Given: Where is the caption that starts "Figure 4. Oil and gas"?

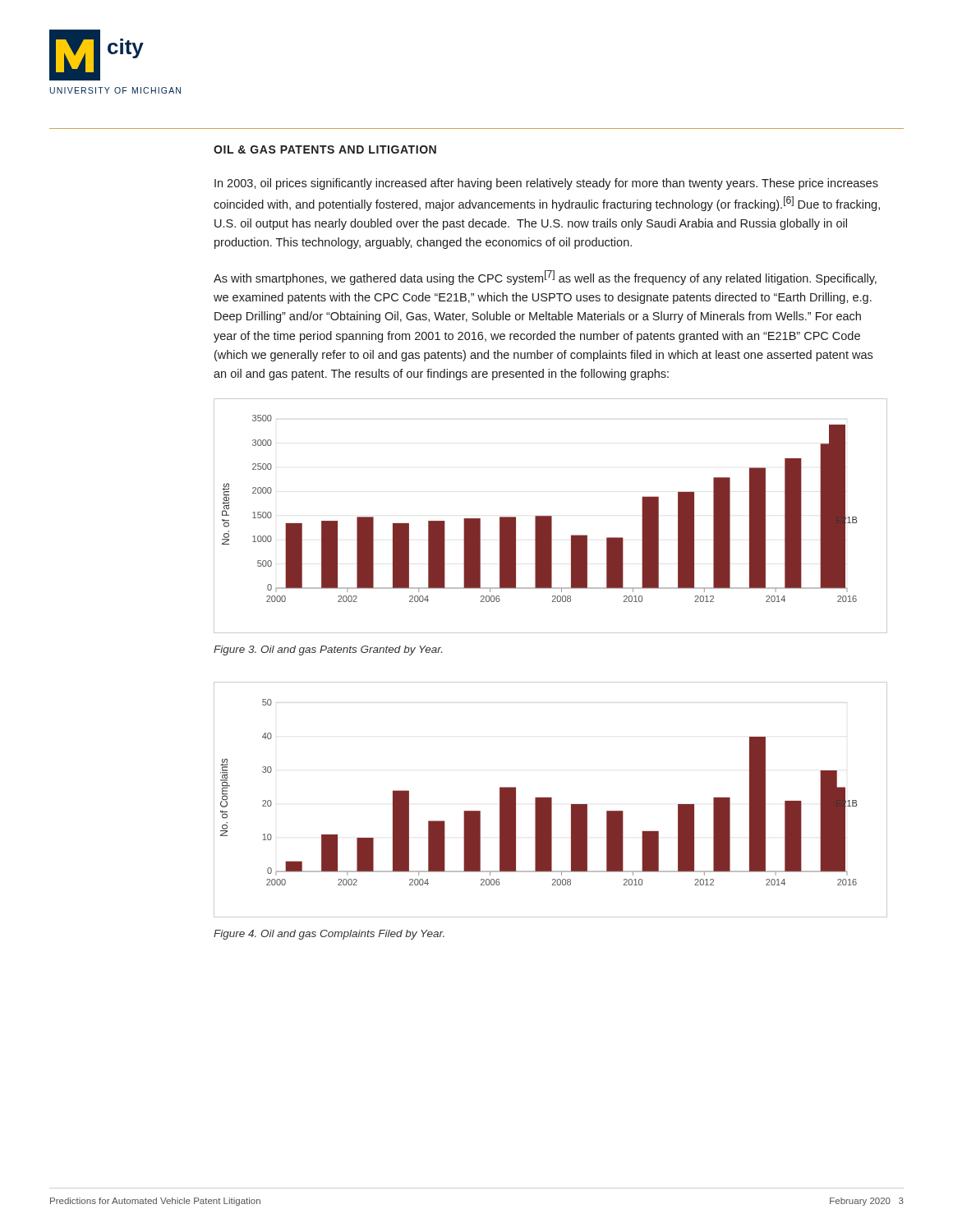Looking at the screenshot, I should click(x=329, y=933).
